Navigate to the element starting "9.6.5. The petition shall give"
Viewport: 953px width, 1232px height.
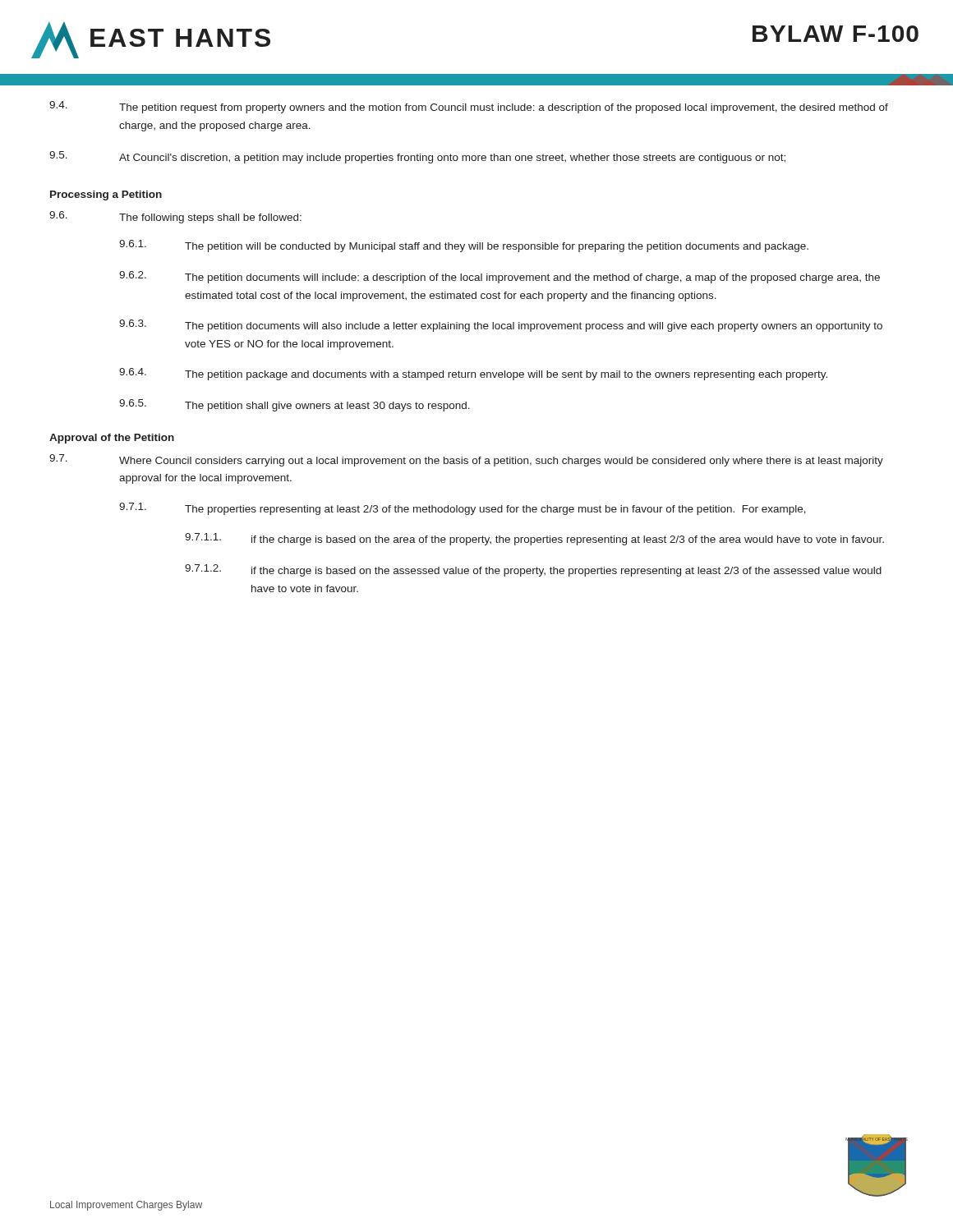pyautogui.click(x=295, y=405)
